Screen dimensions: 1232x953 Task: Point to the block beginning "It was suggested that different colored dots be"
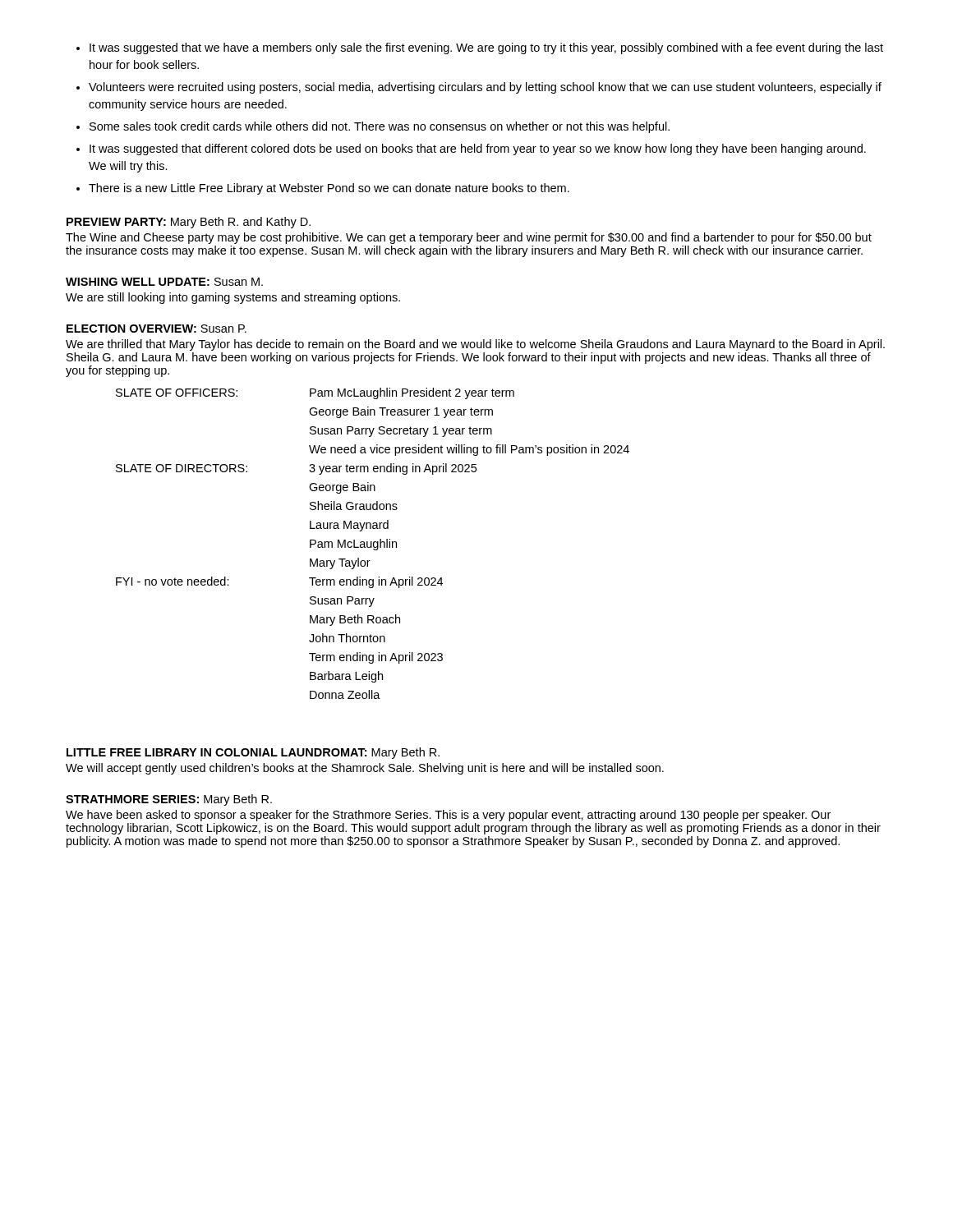[478, 157]
